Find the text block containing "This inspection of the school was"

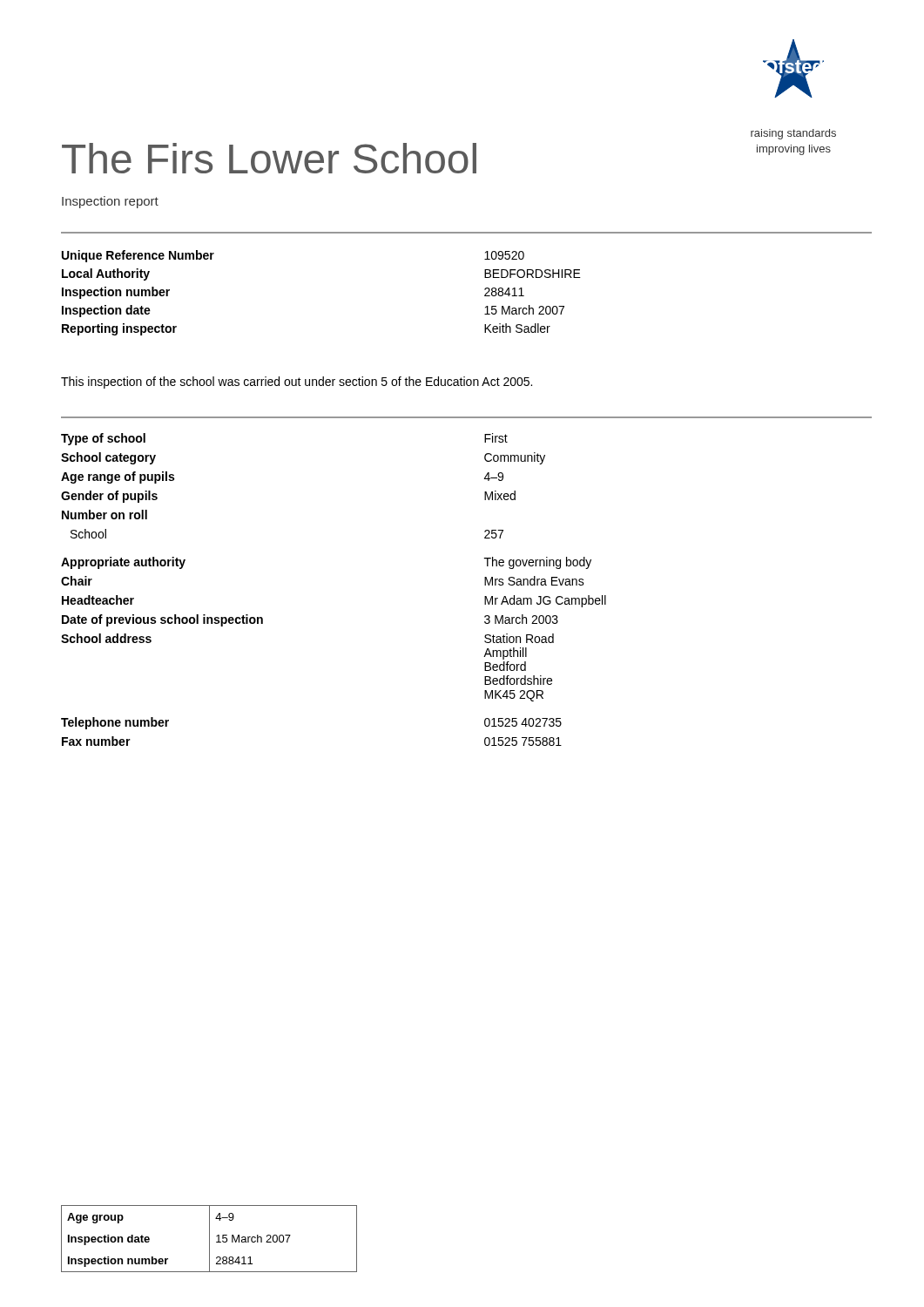297,382
